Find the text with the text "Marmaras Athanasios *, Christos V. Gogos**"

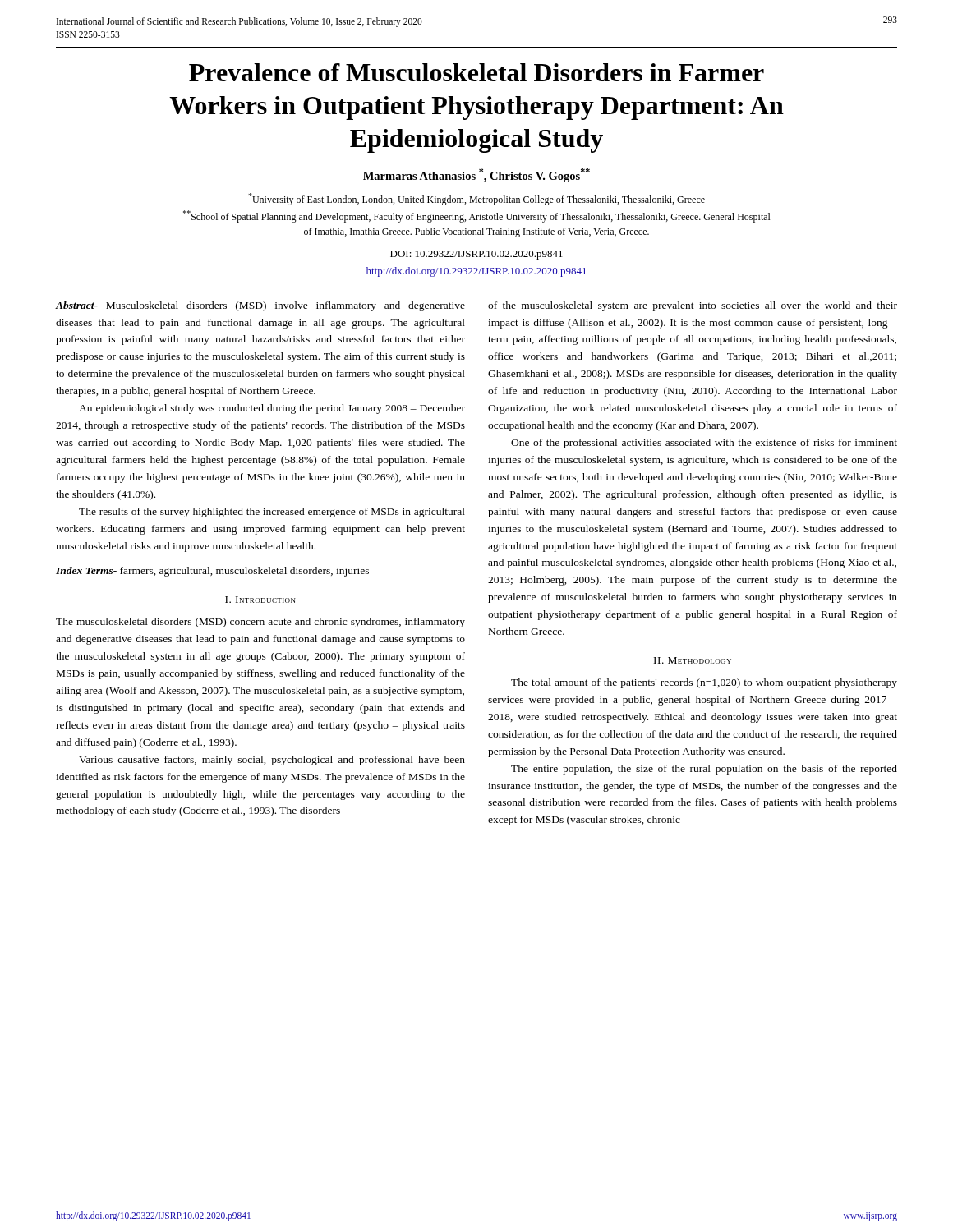coord(476,174)
